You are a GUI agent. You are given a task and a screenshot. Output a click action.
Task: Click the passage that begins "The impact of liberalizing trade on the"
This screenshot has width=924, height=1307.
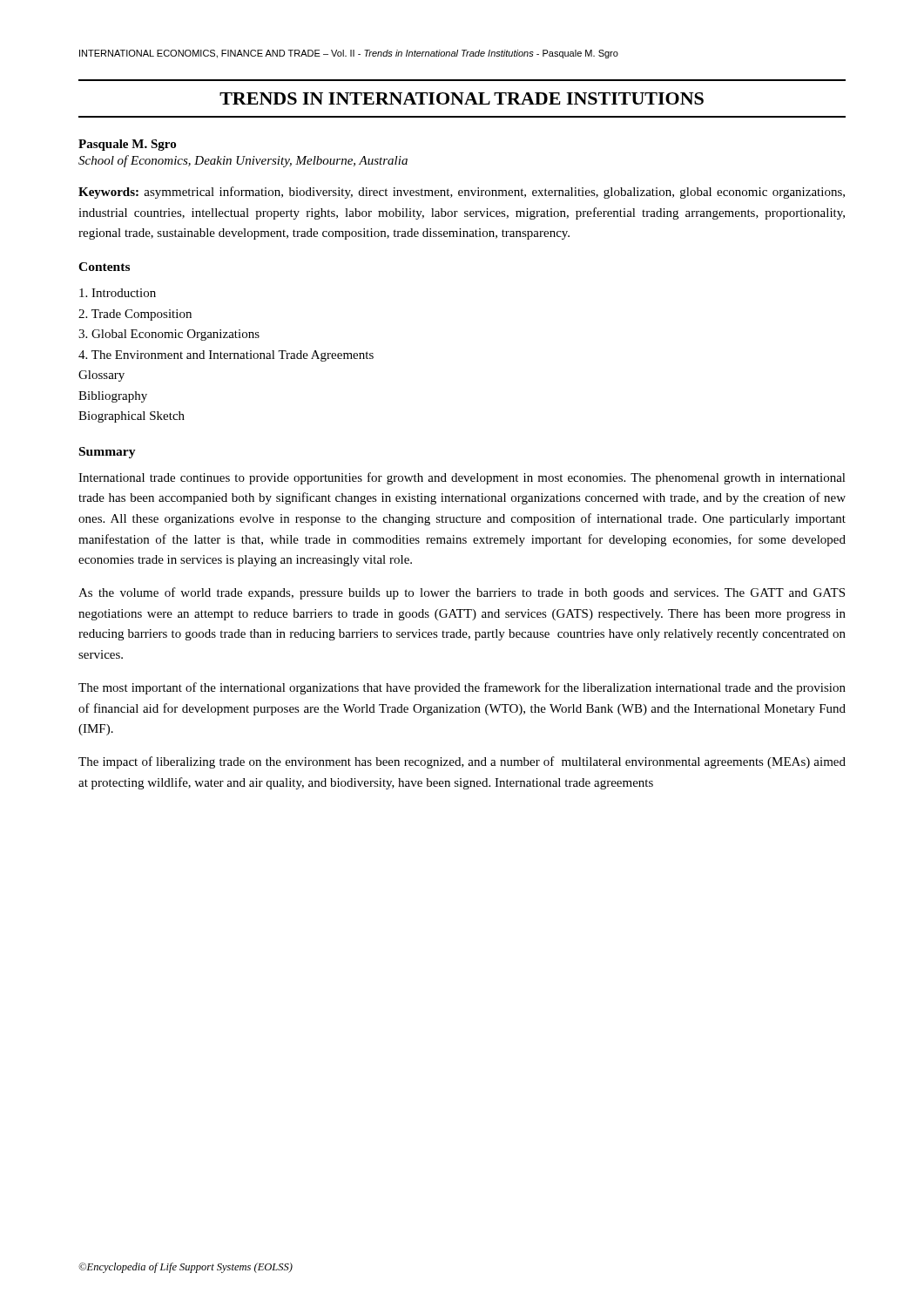click(x=462, y=773)
